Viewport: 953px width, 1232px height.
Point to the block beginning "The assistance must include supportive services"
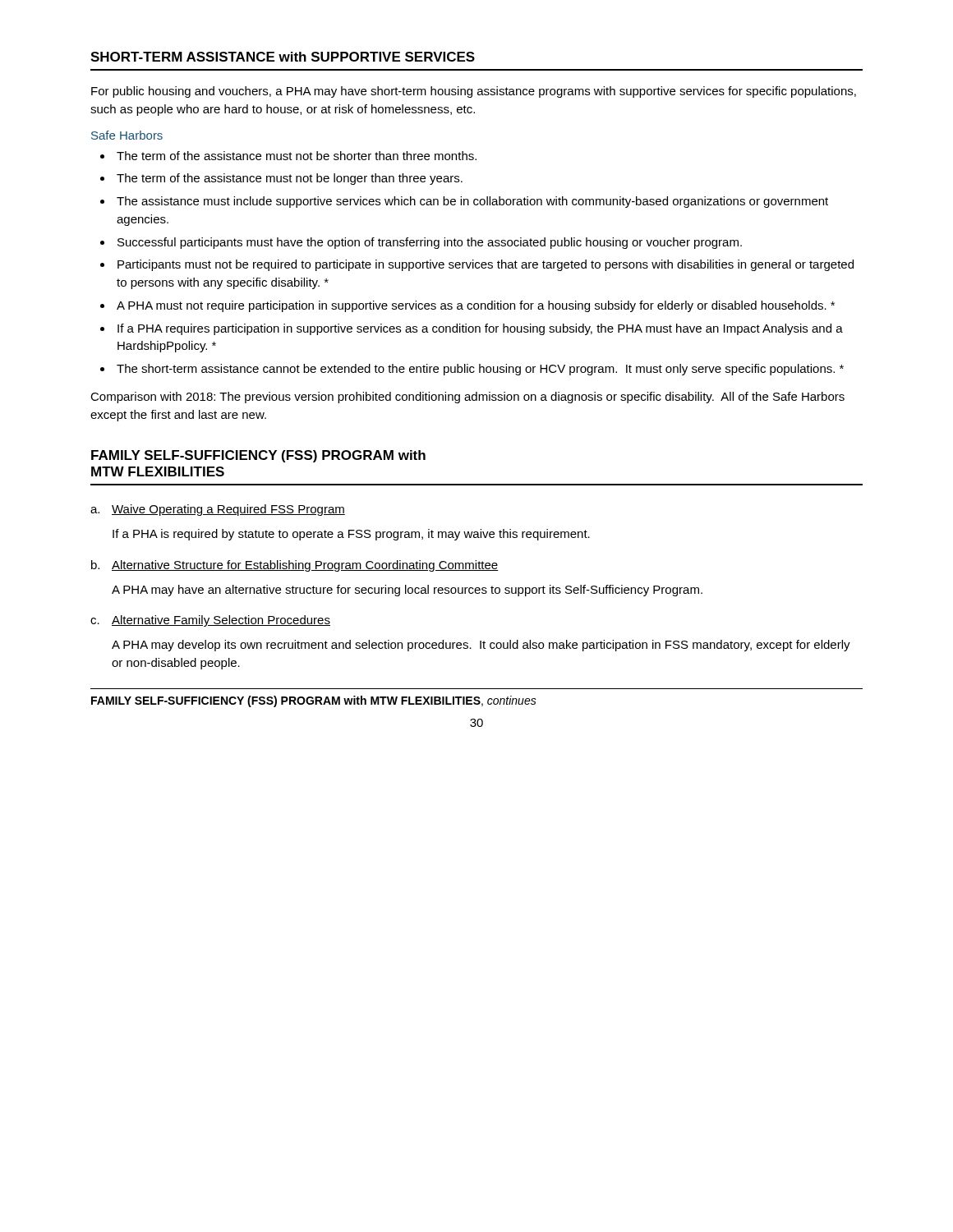tap(488, 210)
